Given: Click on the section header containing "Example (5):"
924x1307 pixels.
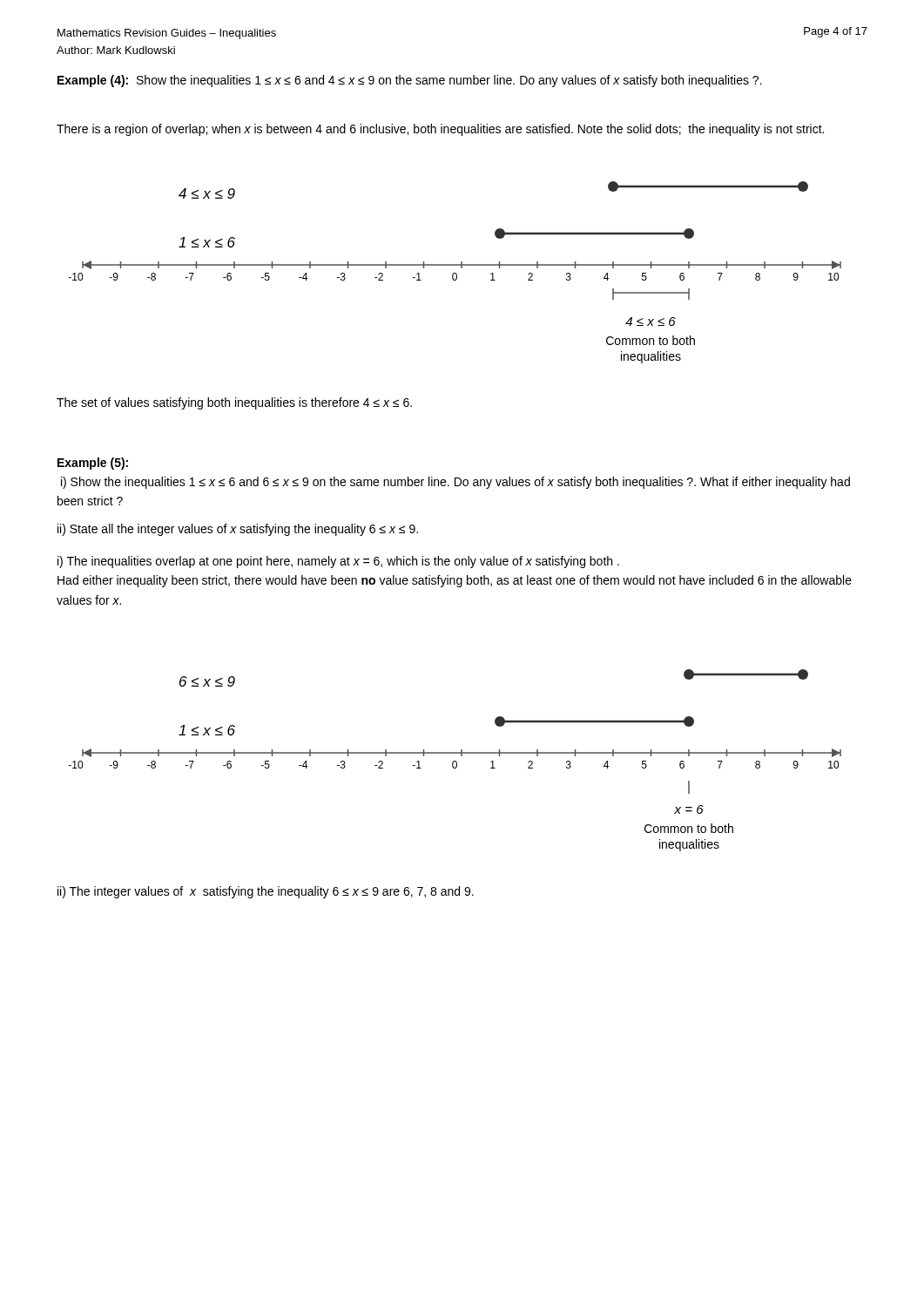Looking at the screenshot, I should [x=93, y=463].
